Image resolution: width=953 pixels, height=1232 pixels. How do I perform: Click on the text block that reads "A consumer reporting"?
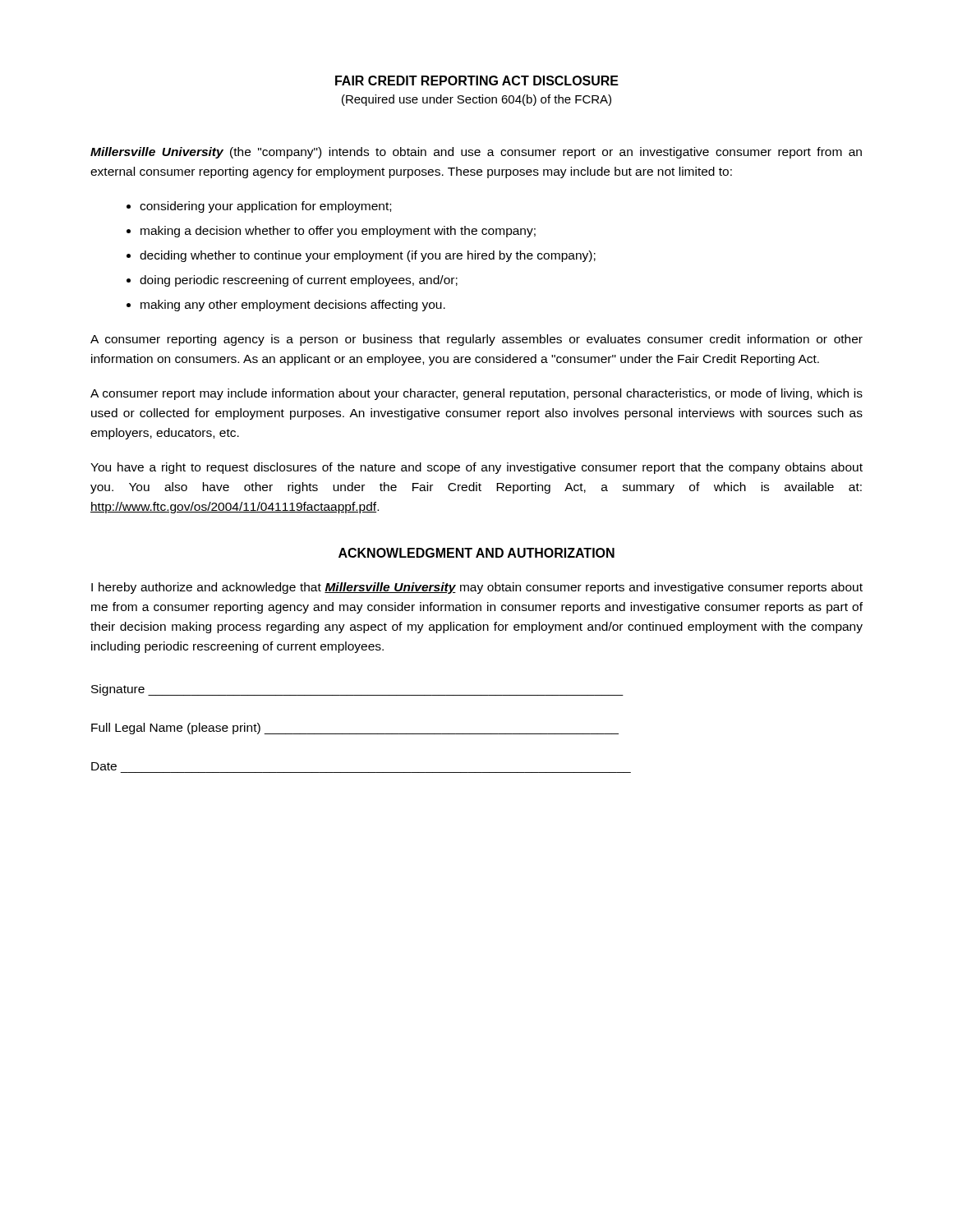point(476,349)
